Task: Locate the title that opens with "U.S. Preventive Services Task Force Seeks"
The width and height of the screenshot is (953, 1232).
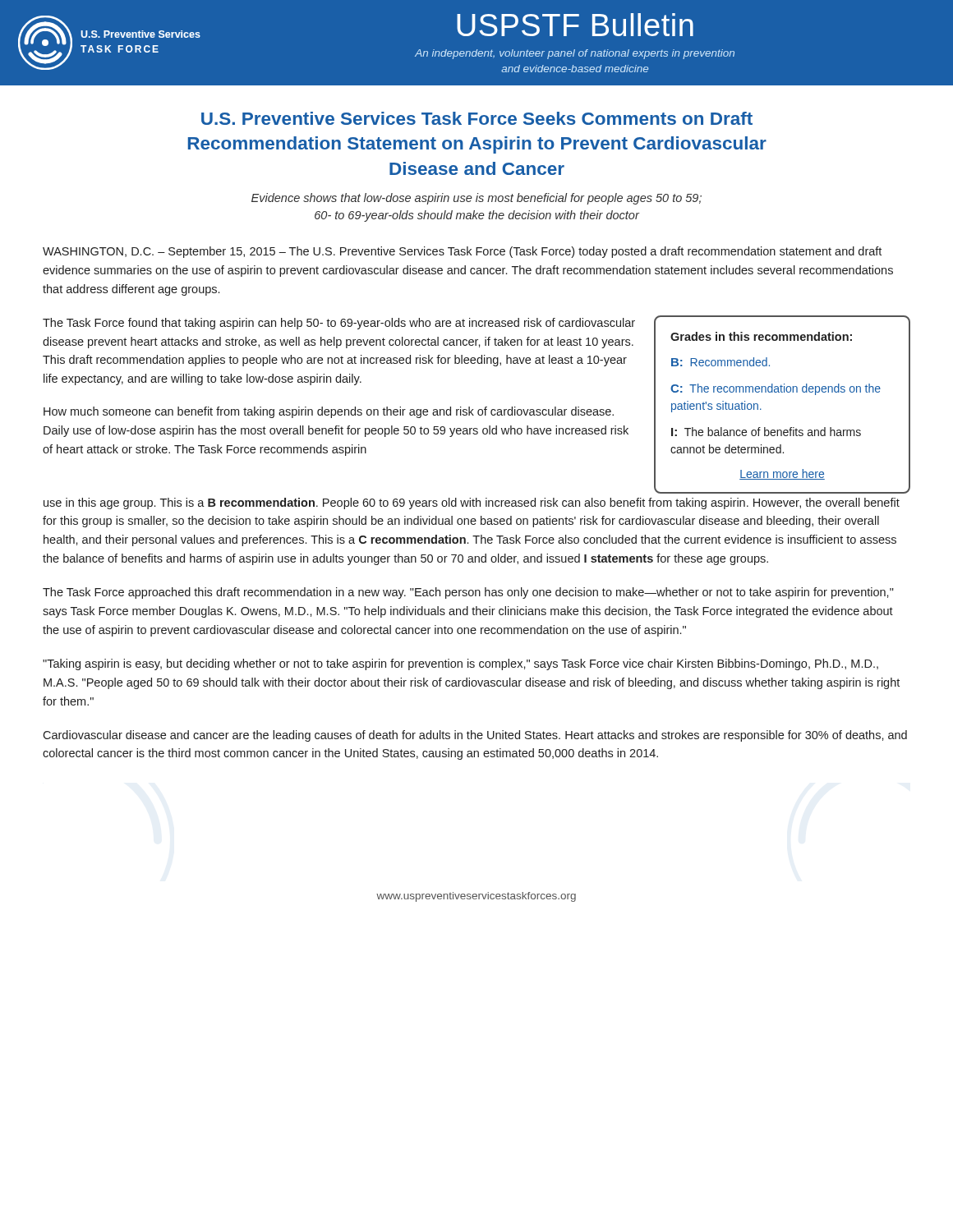Action: pyautogui.click(x=476, y=143)
